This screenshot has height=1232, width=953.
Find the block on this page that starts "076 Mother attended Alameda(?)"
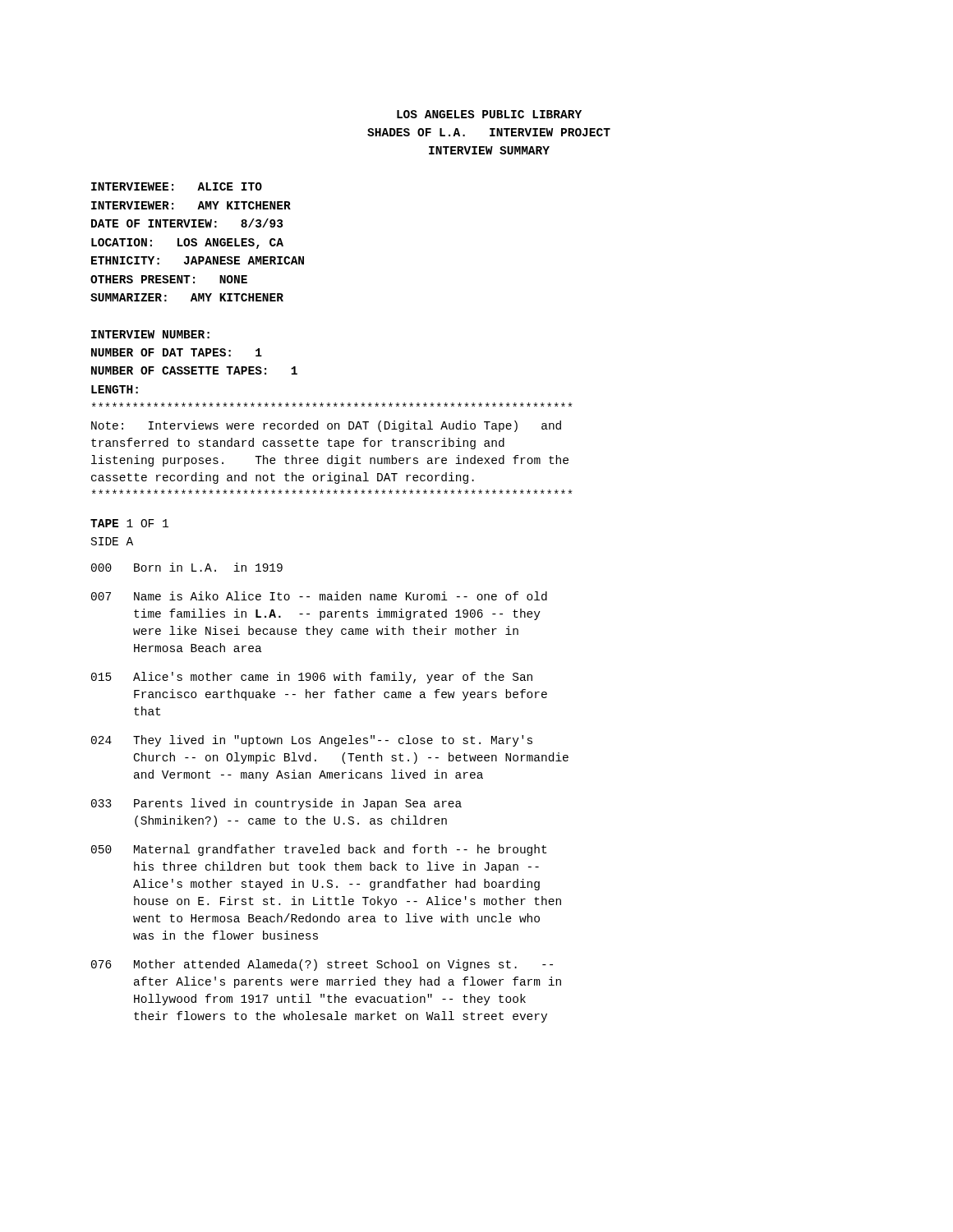point(489,991)
